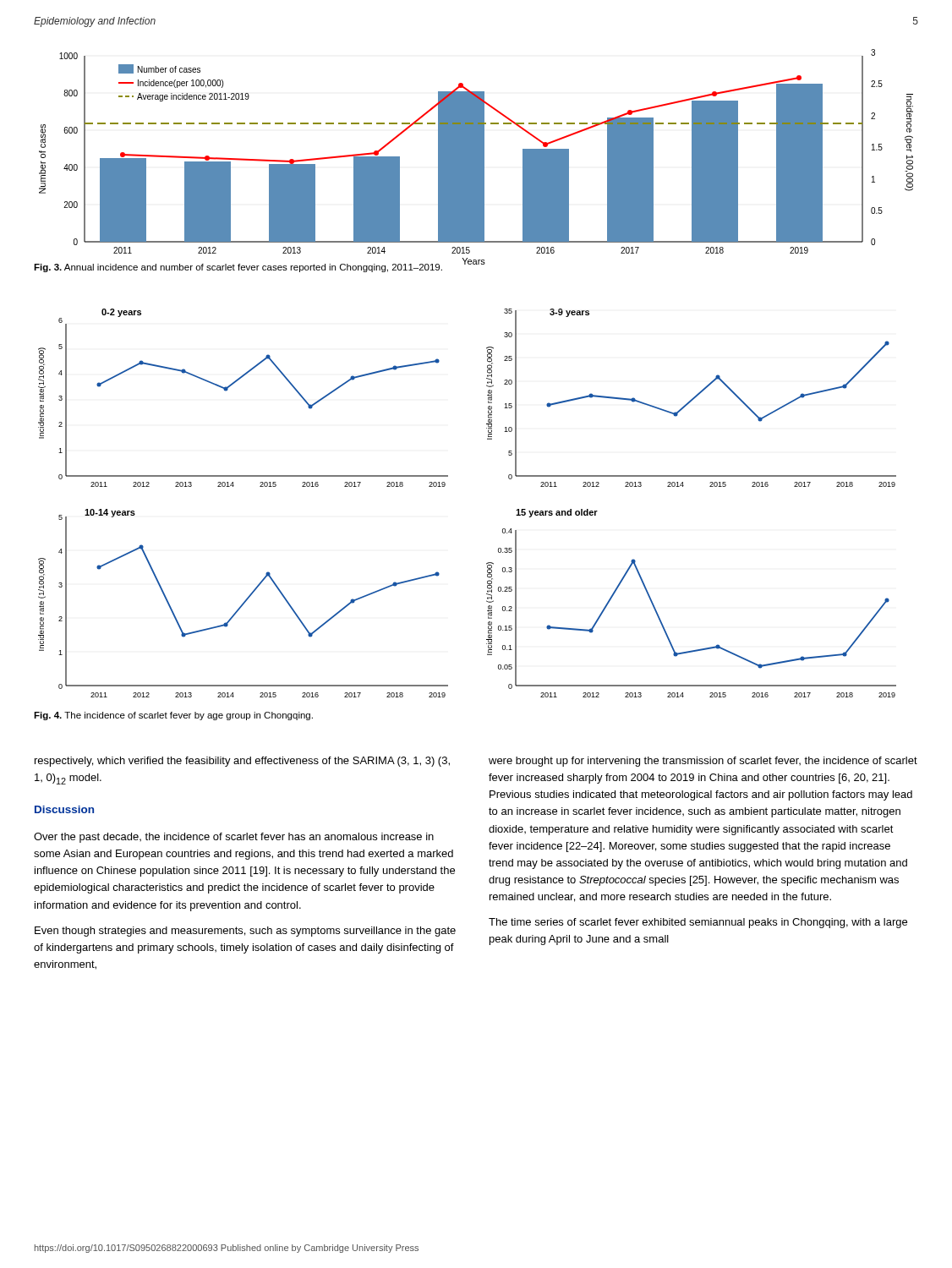Viewport: 952px width, 1268px height.
Task: Find the text block with the text "were brought up for intervening the transmission of"
Action: (x=703, y=850)
